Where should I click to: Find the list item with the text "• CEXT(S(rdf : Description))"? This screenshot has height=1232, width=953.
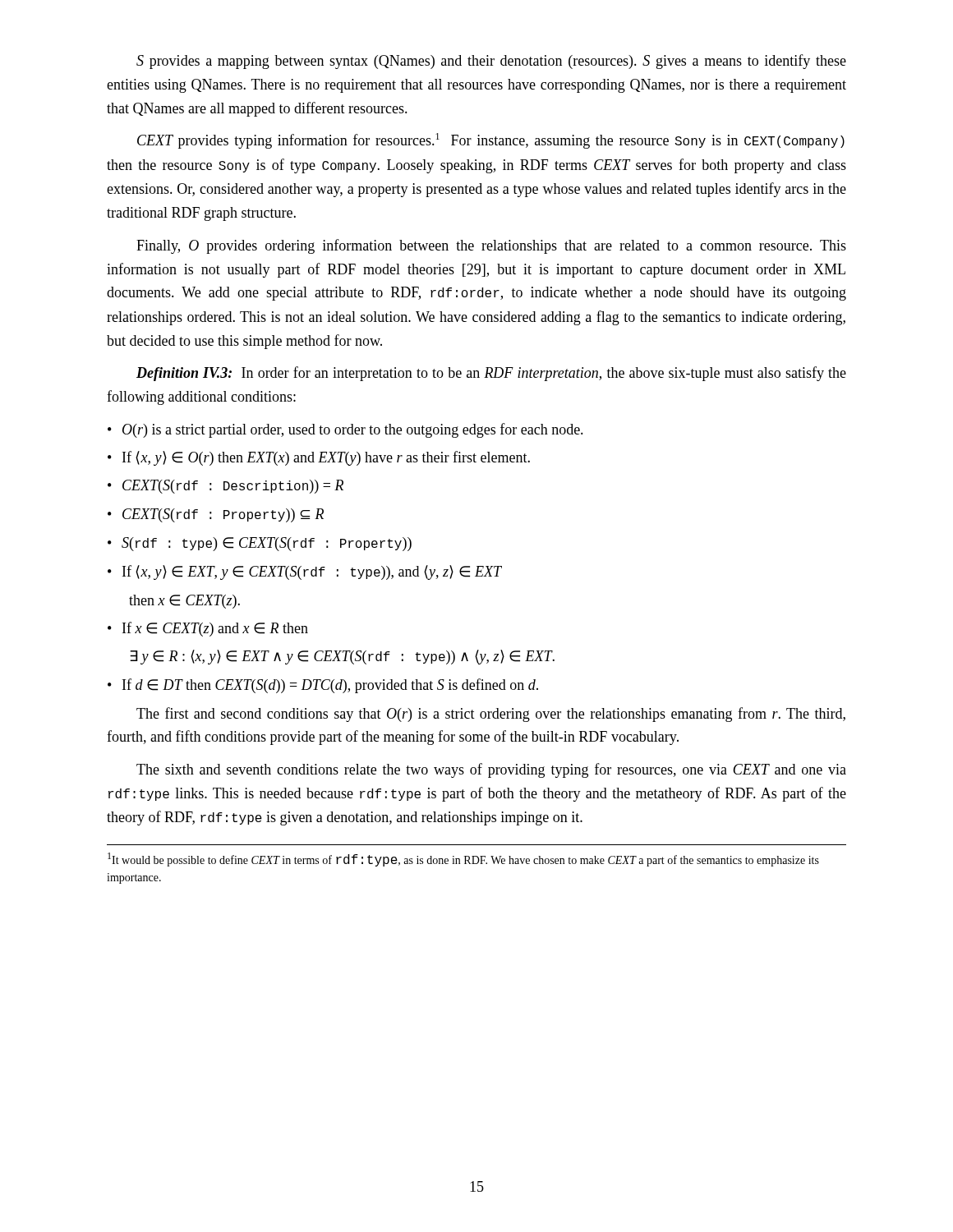click(226, 487)
